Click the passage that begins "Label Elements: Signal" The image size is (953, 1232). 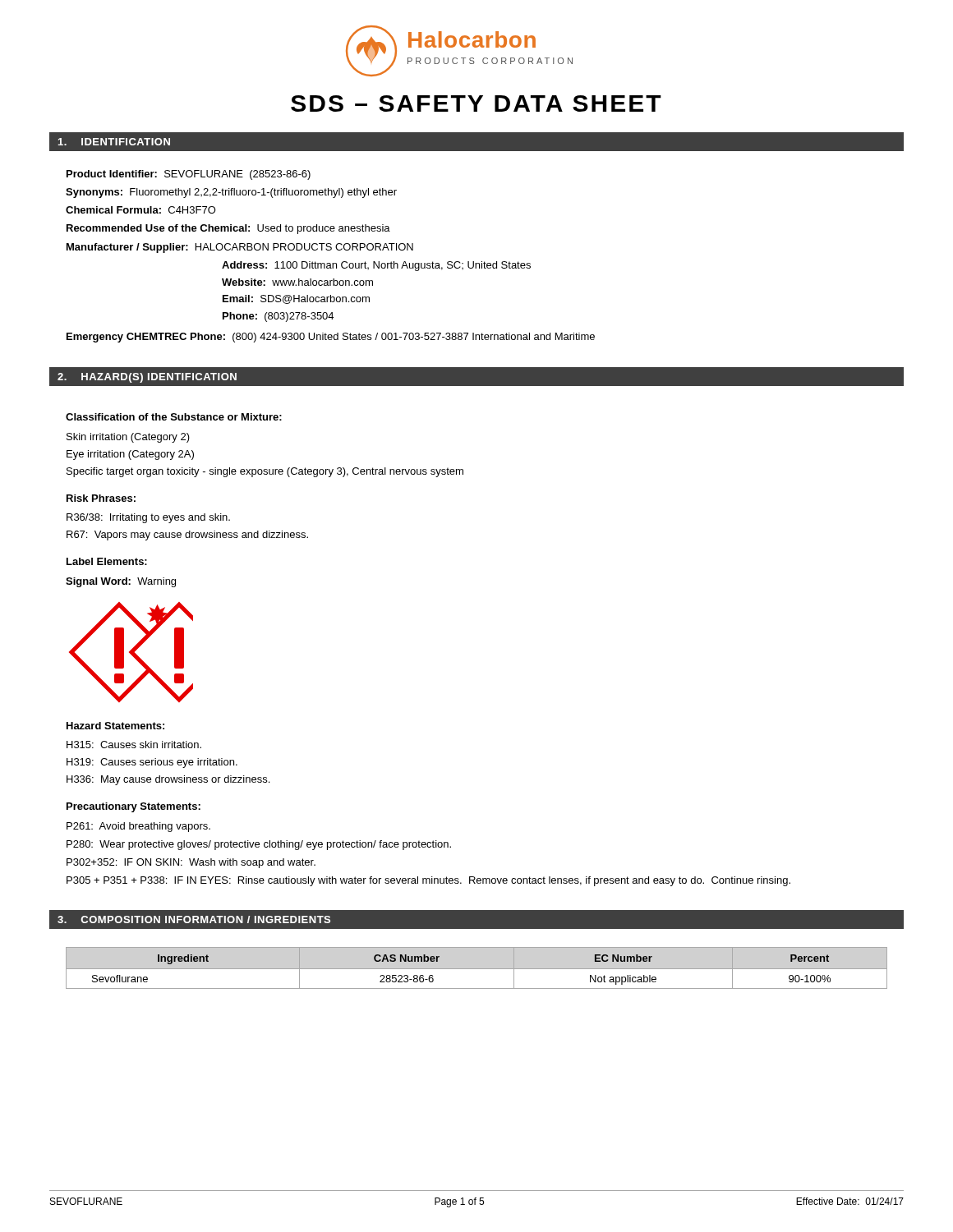(107, 561)
